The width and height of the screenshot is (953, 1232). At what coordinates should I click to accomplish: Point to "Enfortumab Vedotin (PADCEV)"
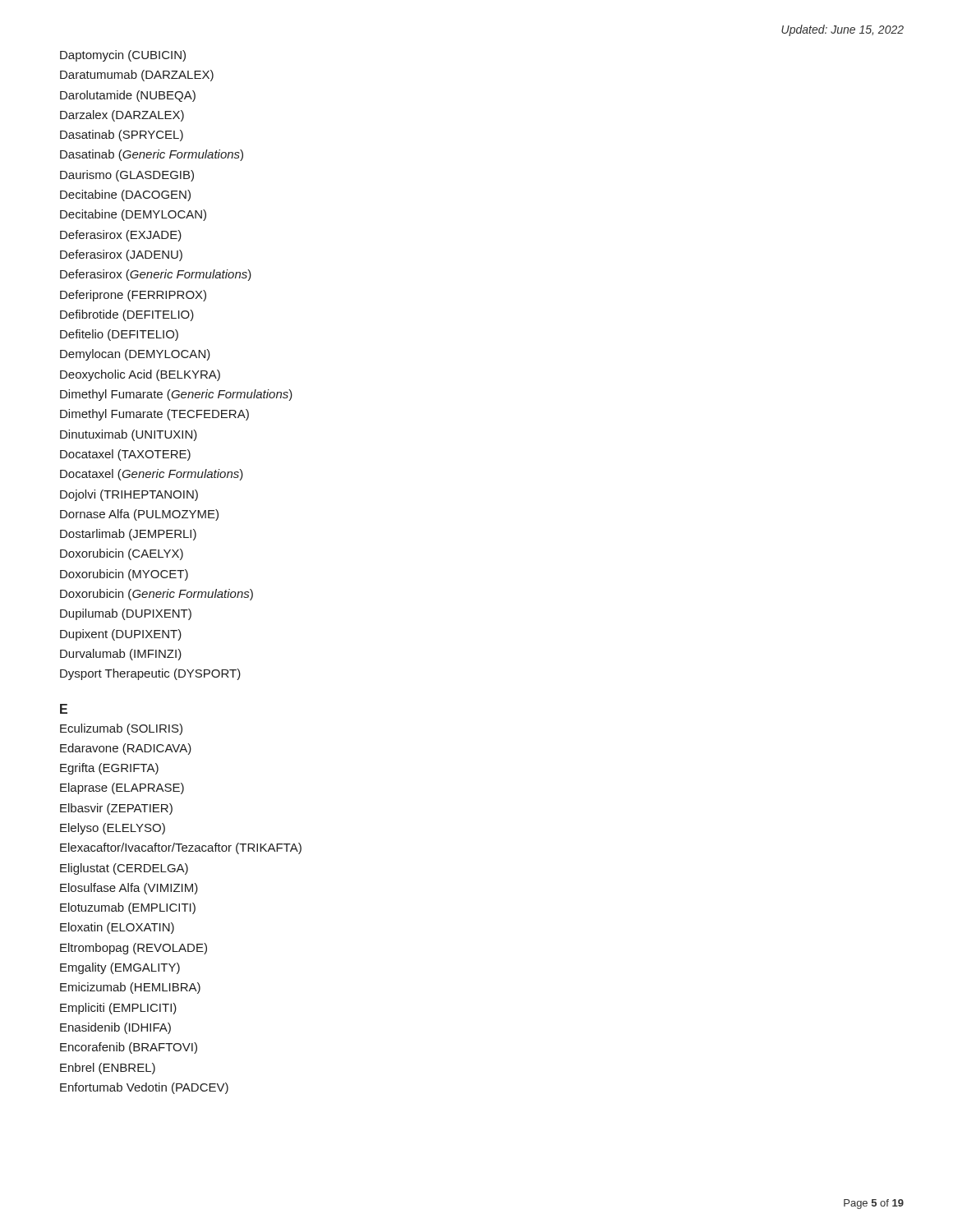tap(144, 1087)
